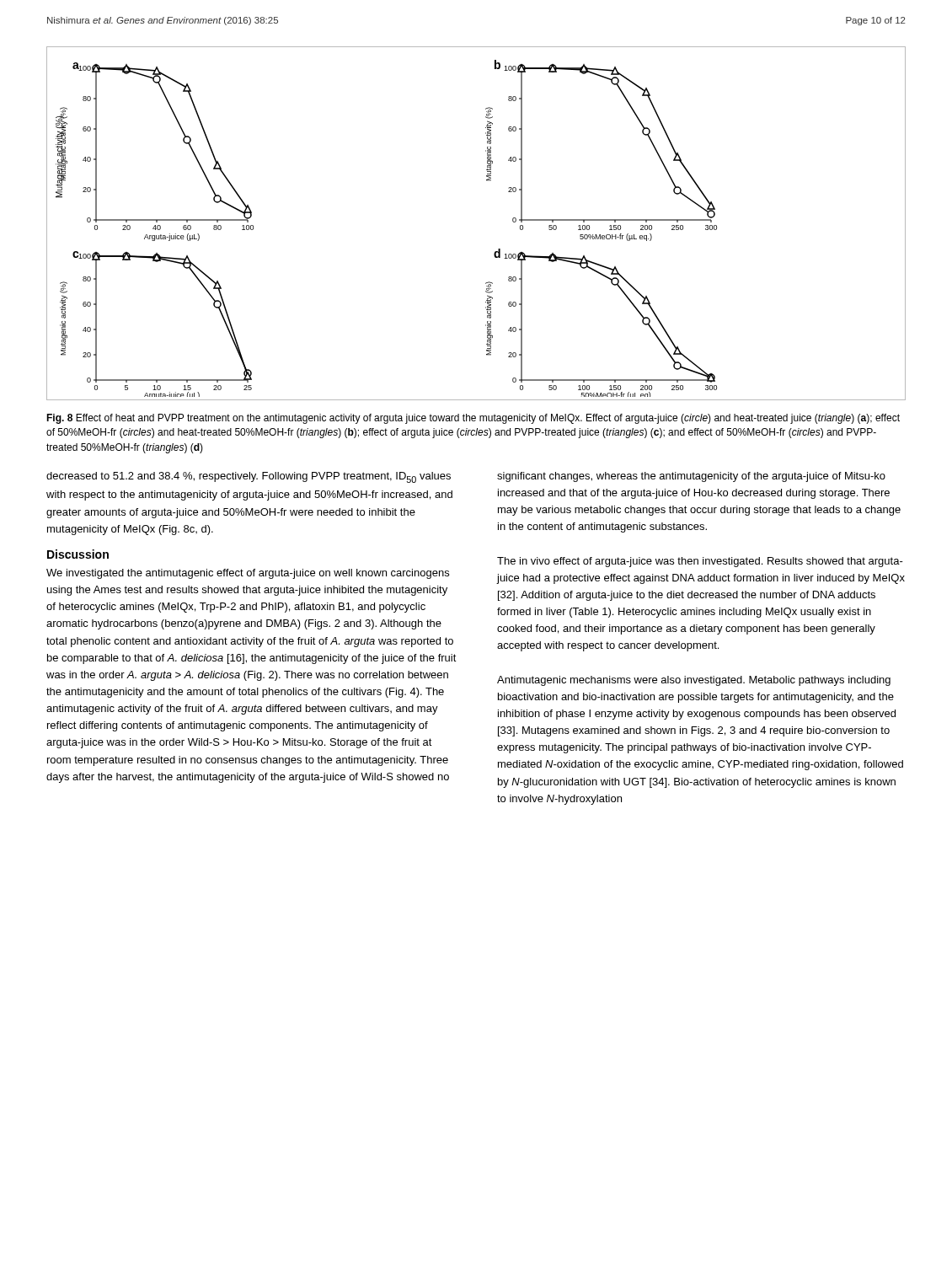Select the line chart
The height and width of the screenshot is (1264, 952).
[x=476, y=223]
